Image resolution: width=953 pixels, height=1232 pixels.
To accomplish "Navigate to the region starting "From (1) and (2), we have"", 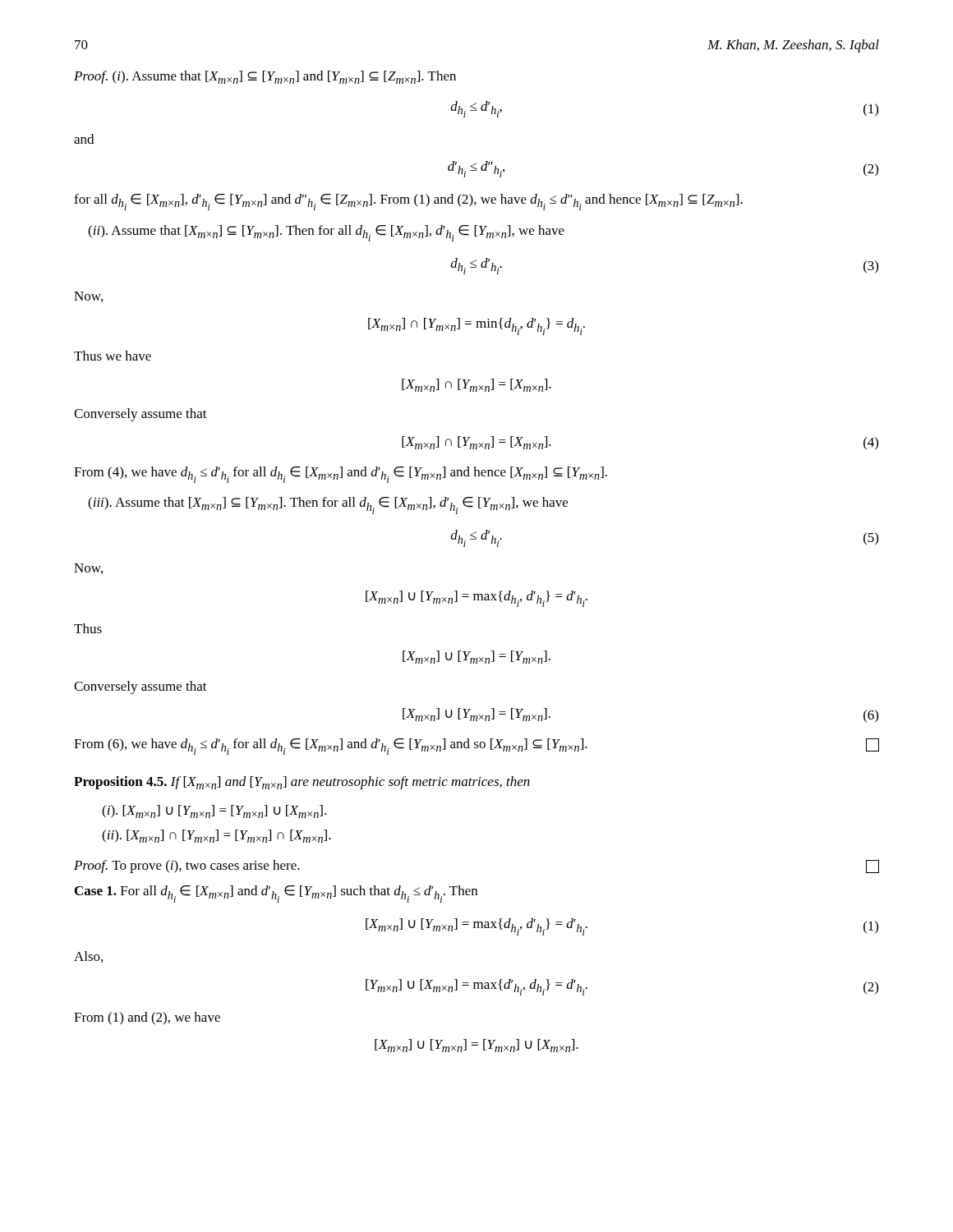I will (x=147, y=1017).
